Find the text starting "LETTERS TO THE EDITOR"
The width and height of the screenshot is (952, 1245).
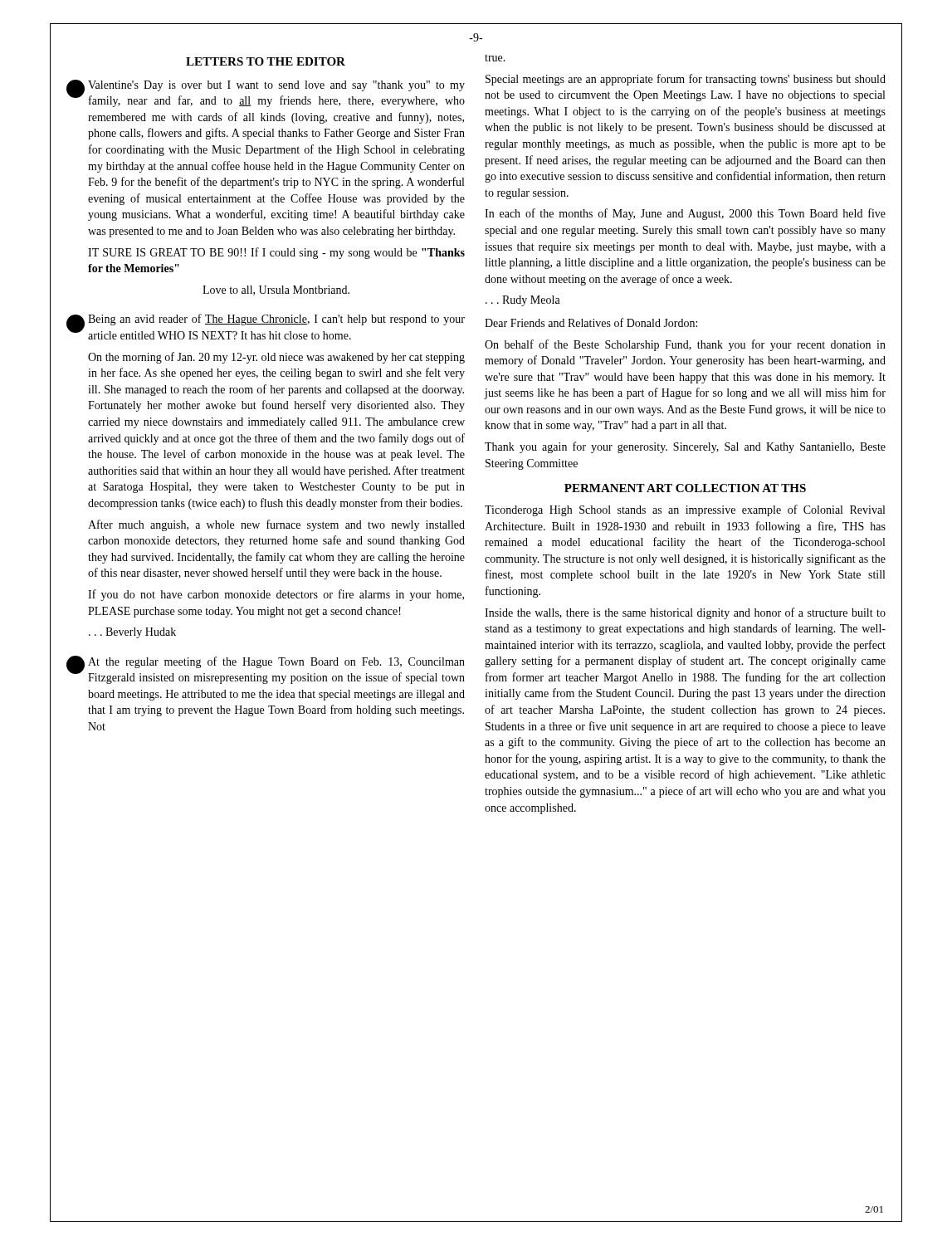tap(266, 61)
